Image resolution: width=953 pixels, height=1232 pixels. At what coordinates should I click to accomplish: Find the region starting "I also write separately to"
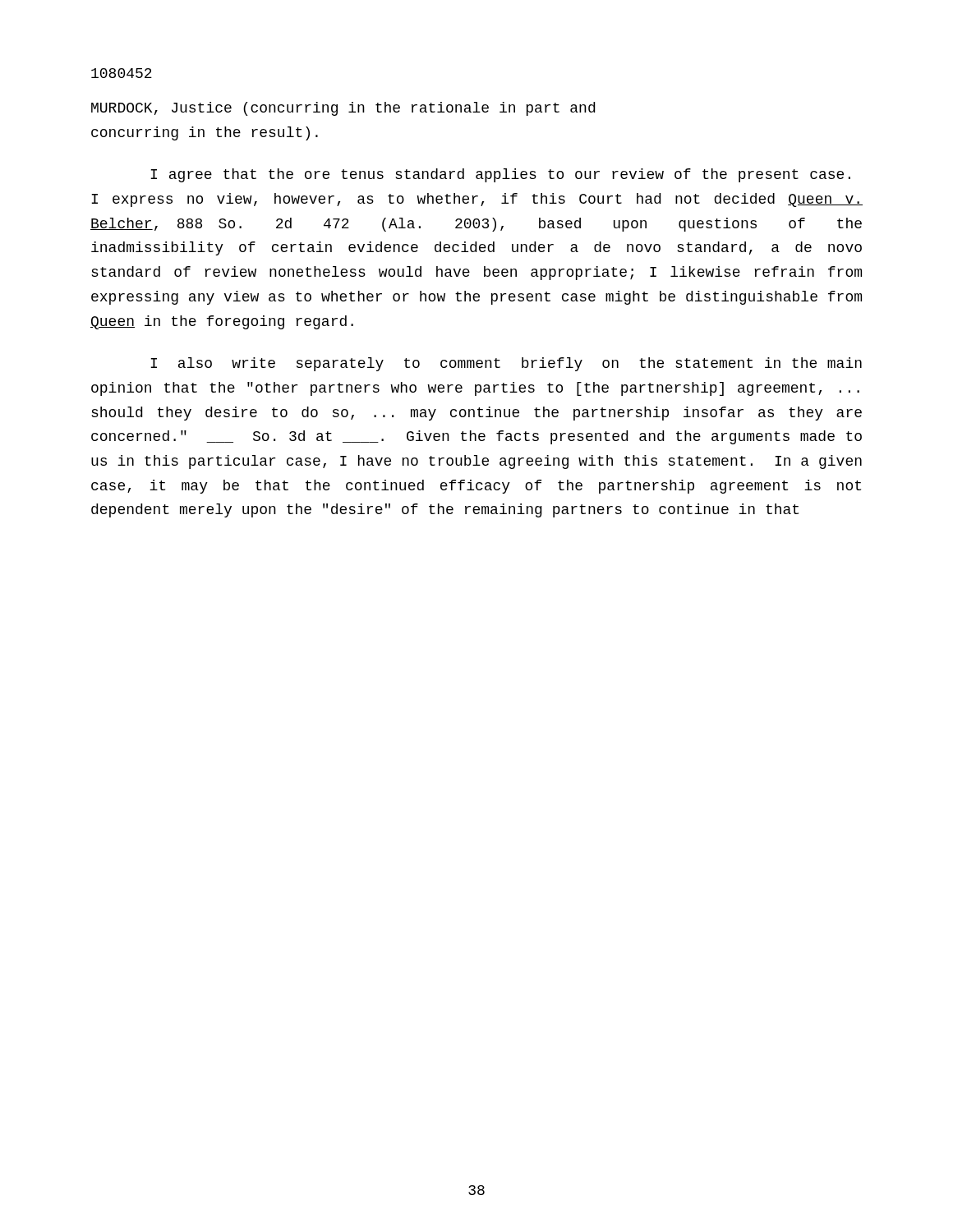[x=476, y=437]
